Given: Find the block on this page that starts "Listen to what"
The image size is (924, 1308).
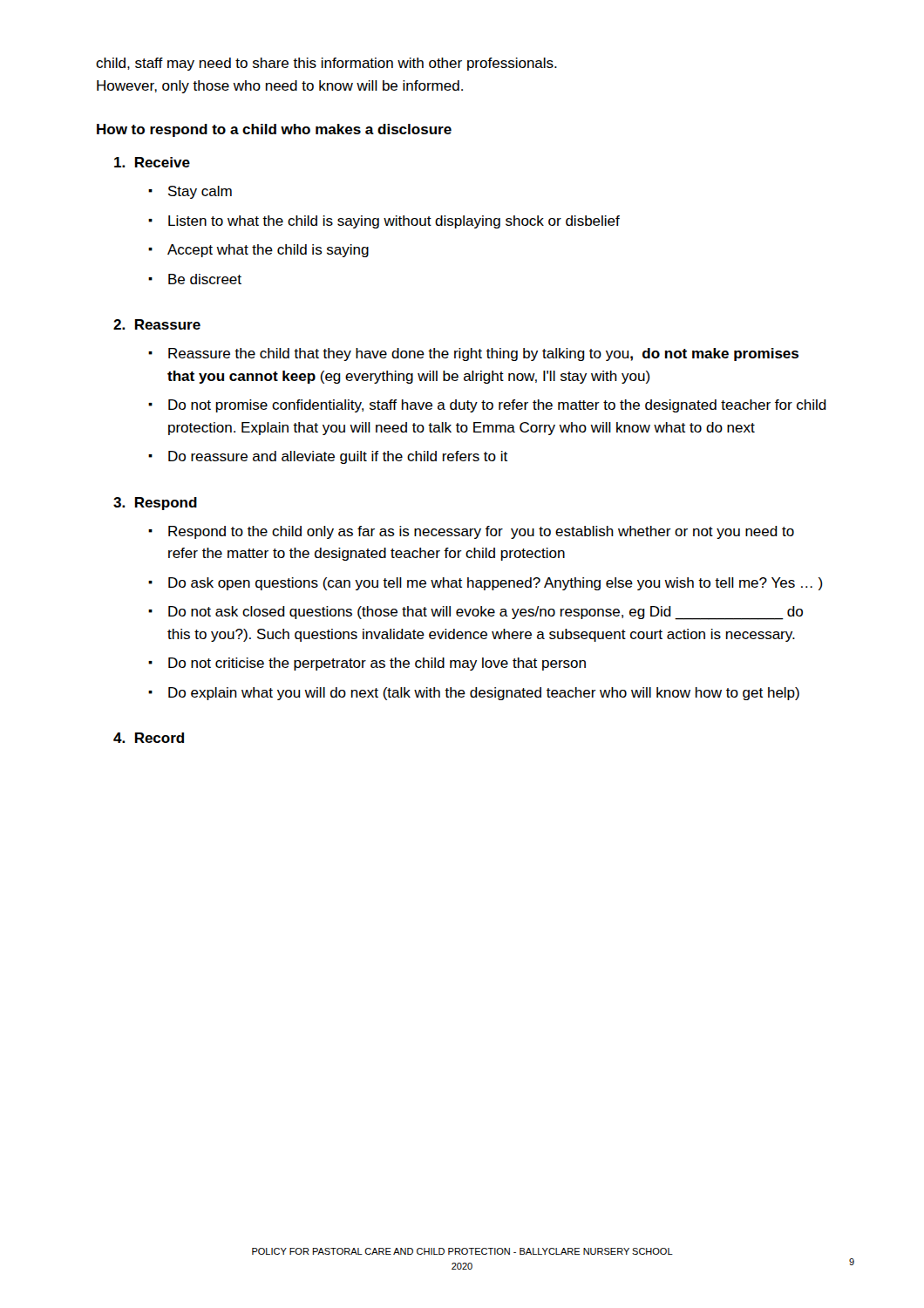Looking at the screenshot, I should (x=393, y=221).
